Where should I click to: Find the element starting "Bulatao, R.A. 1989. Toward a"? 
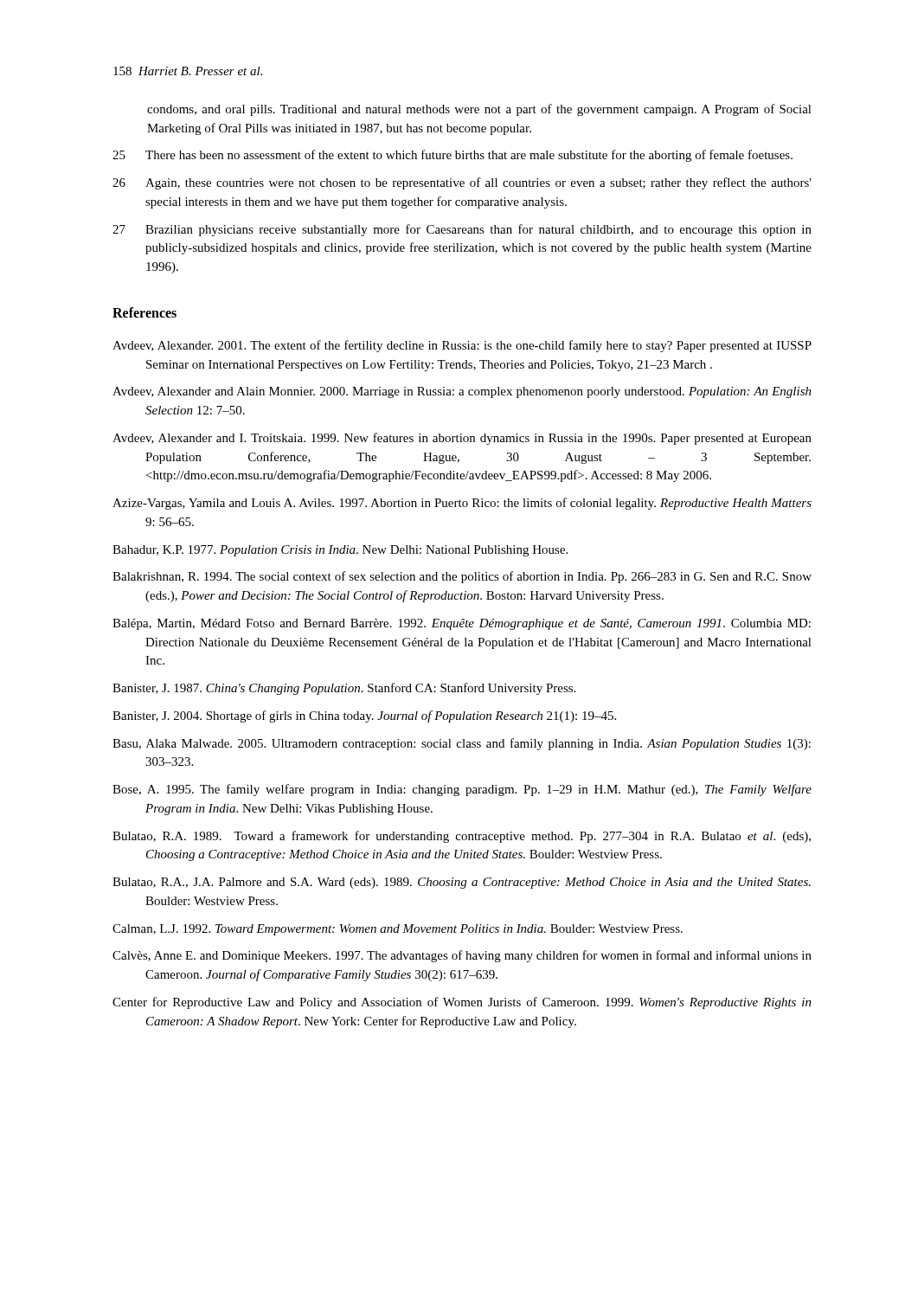(462, 845)
